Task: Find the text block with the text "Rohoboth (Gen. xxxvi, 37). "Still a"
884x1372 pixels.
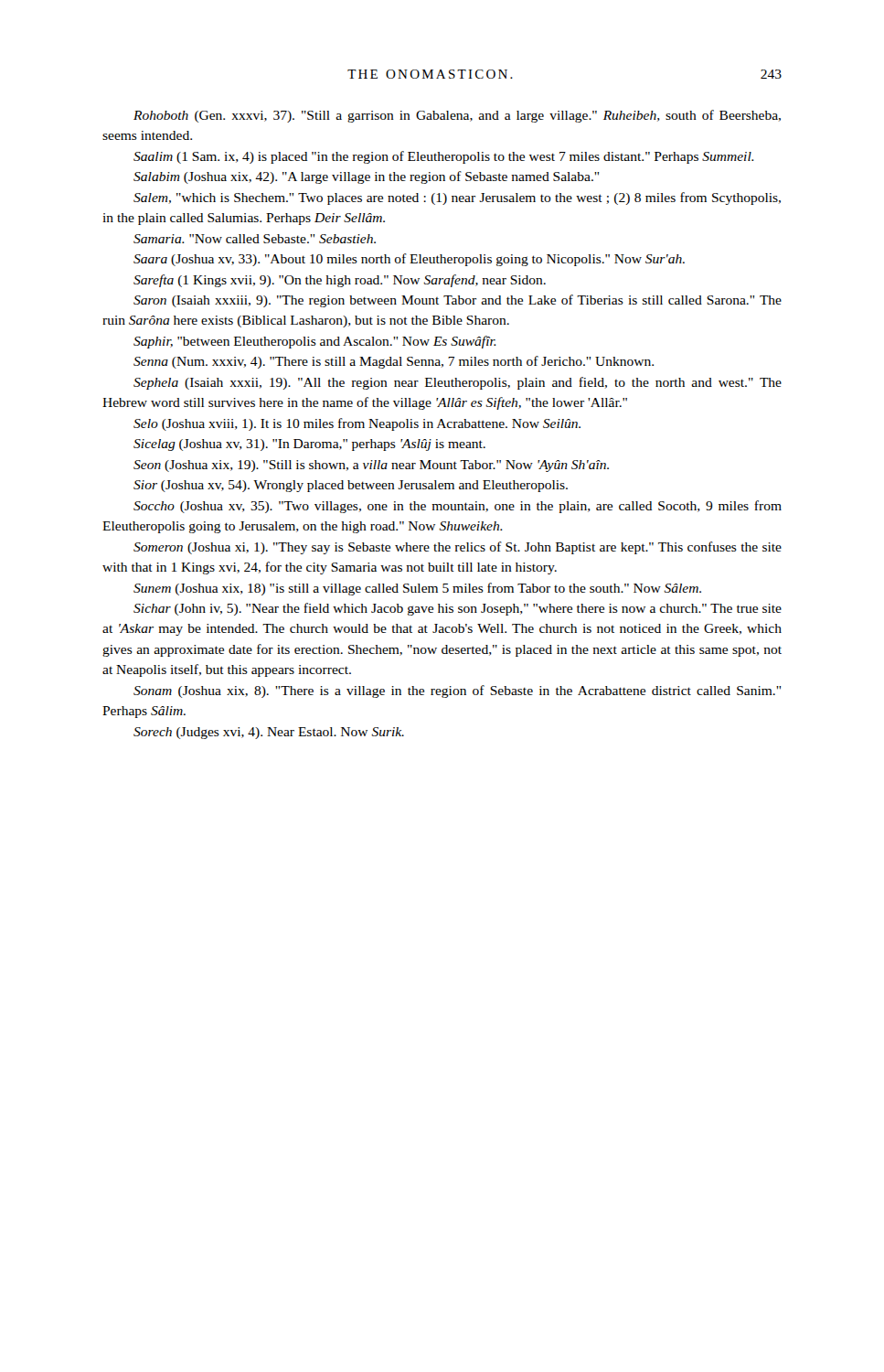Action: click(x=442, y=125)
